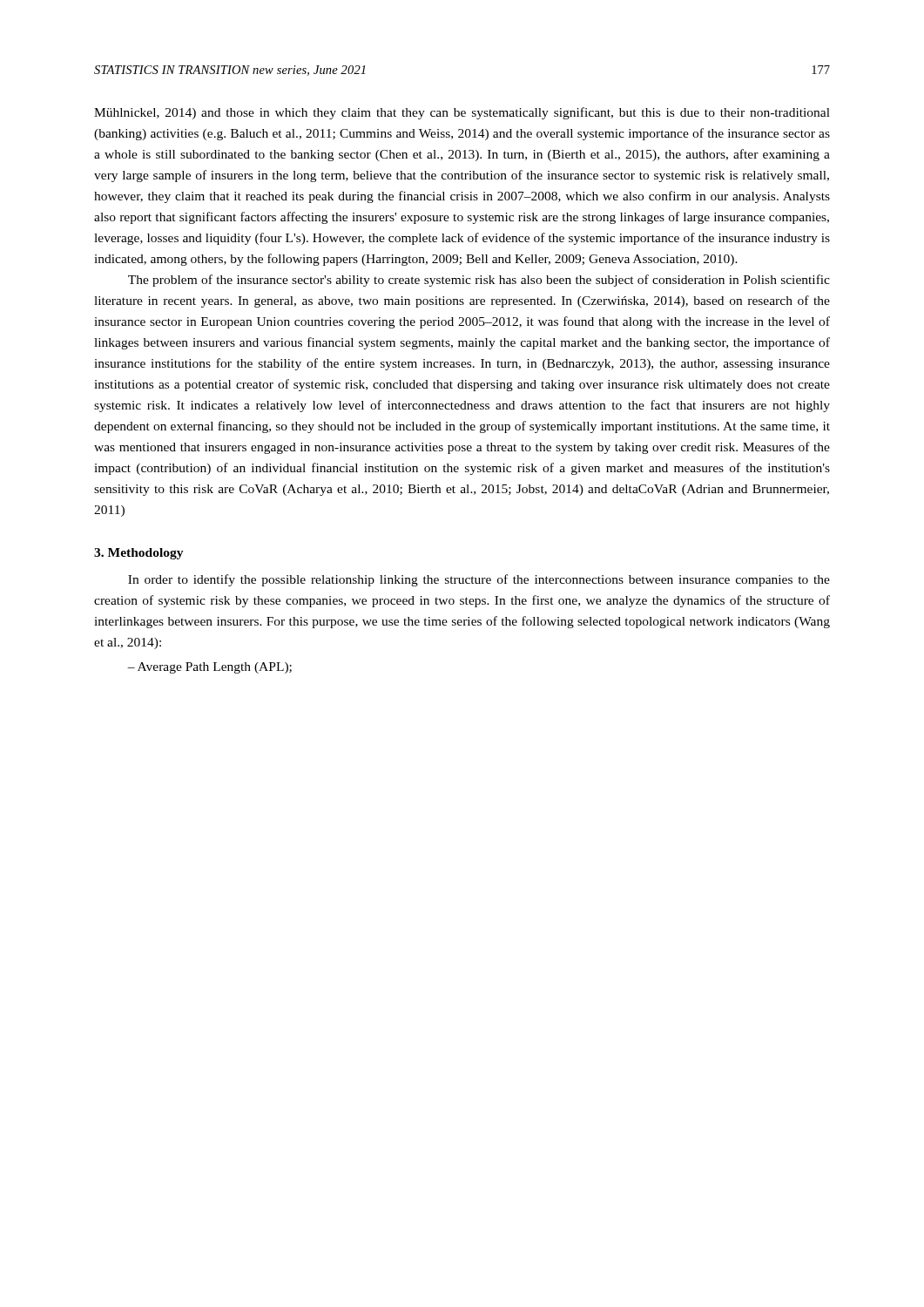Select the section header that says "3. Methodology"
The height and width of the screenshot is (1307, 924).
[139, 552]
